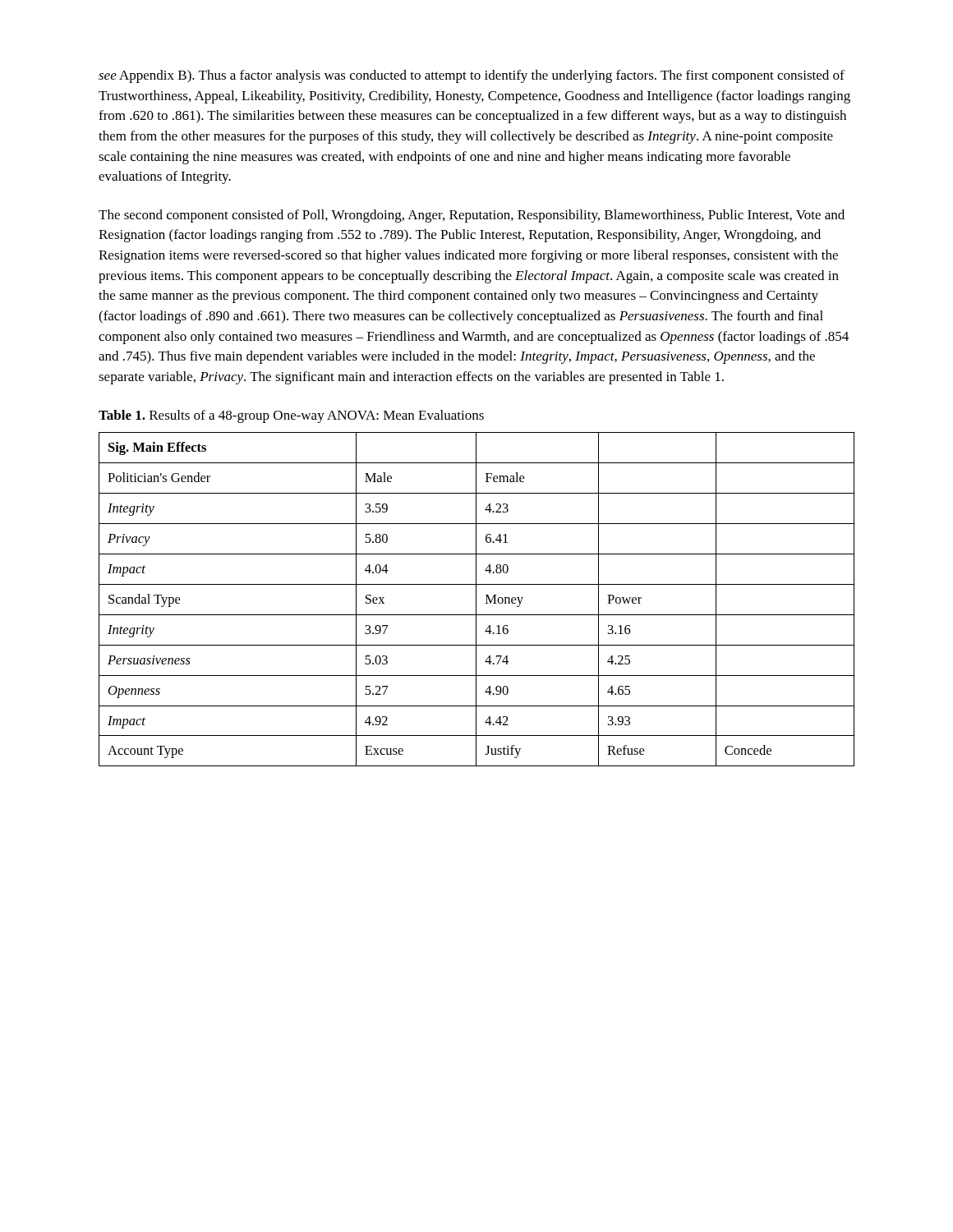Find the text block that says "see Appendix B)."
Viewport: 953px width, 1232px height.
(x=474, y=126)
